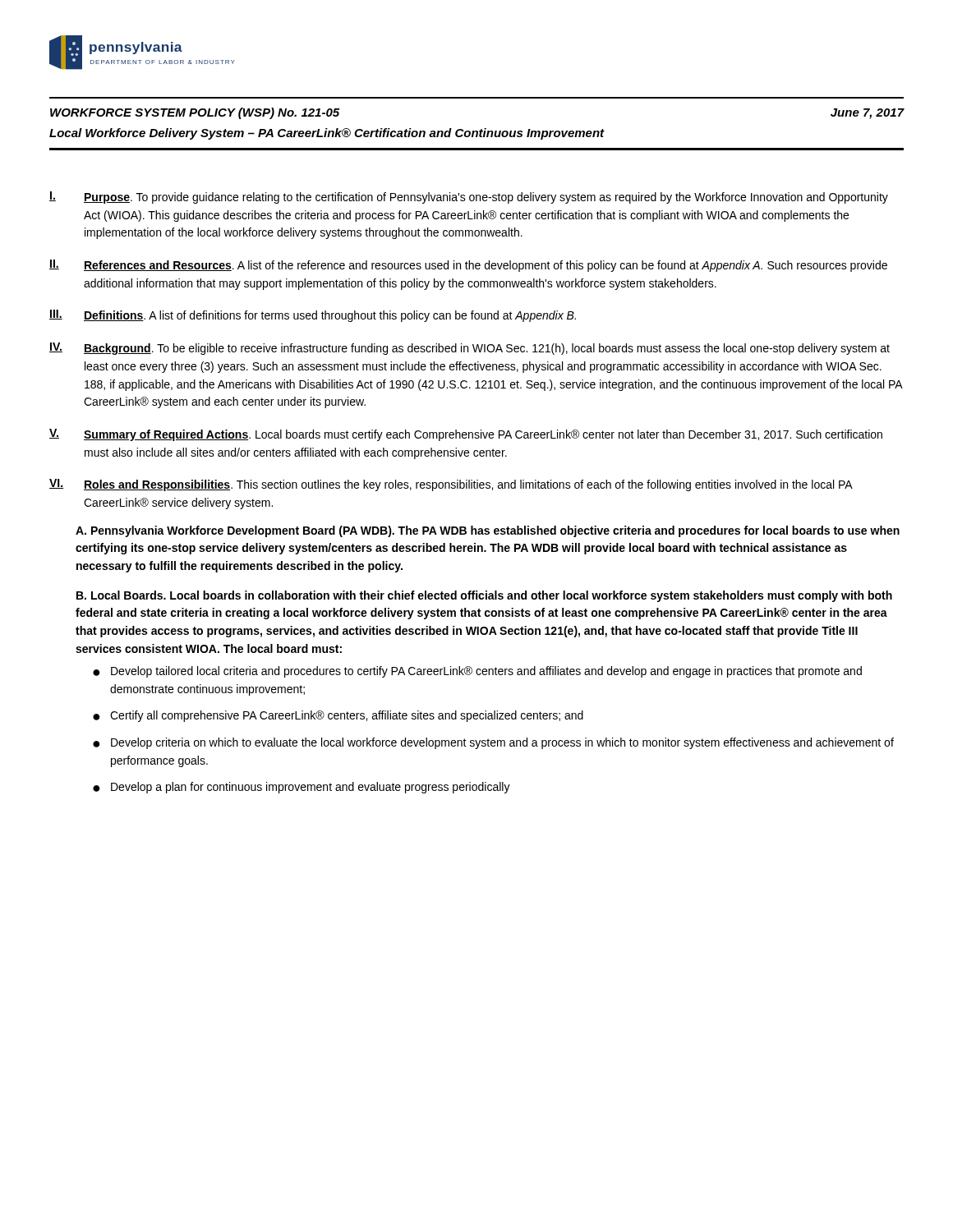This screenshot has width=953, height=1232.
Task: Point to the block beginning "I. Purpose. To"
Action: (x=476, y=216)
